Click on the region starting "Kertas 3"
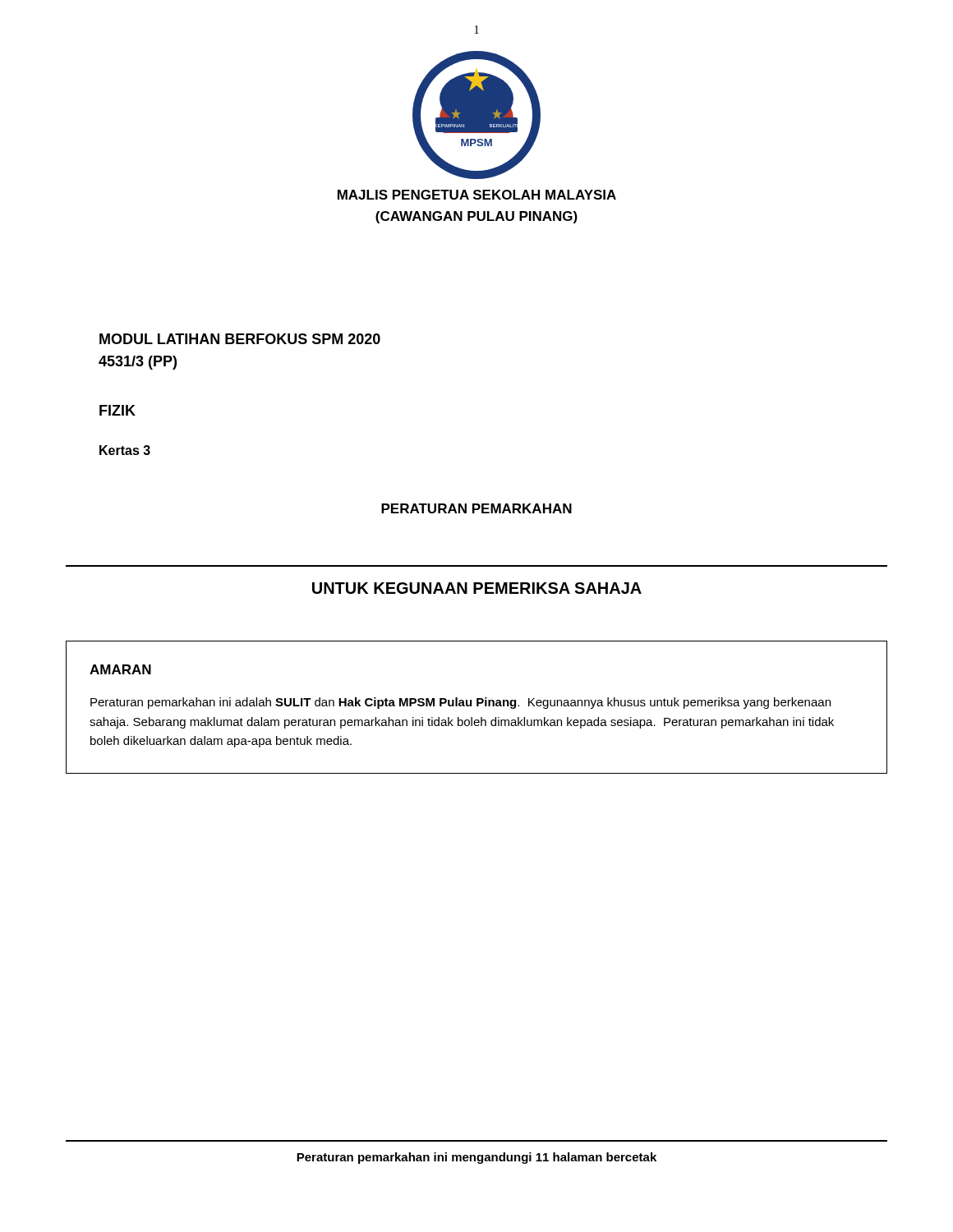Viewport: 953px width, 1232px height. point(125,450)
